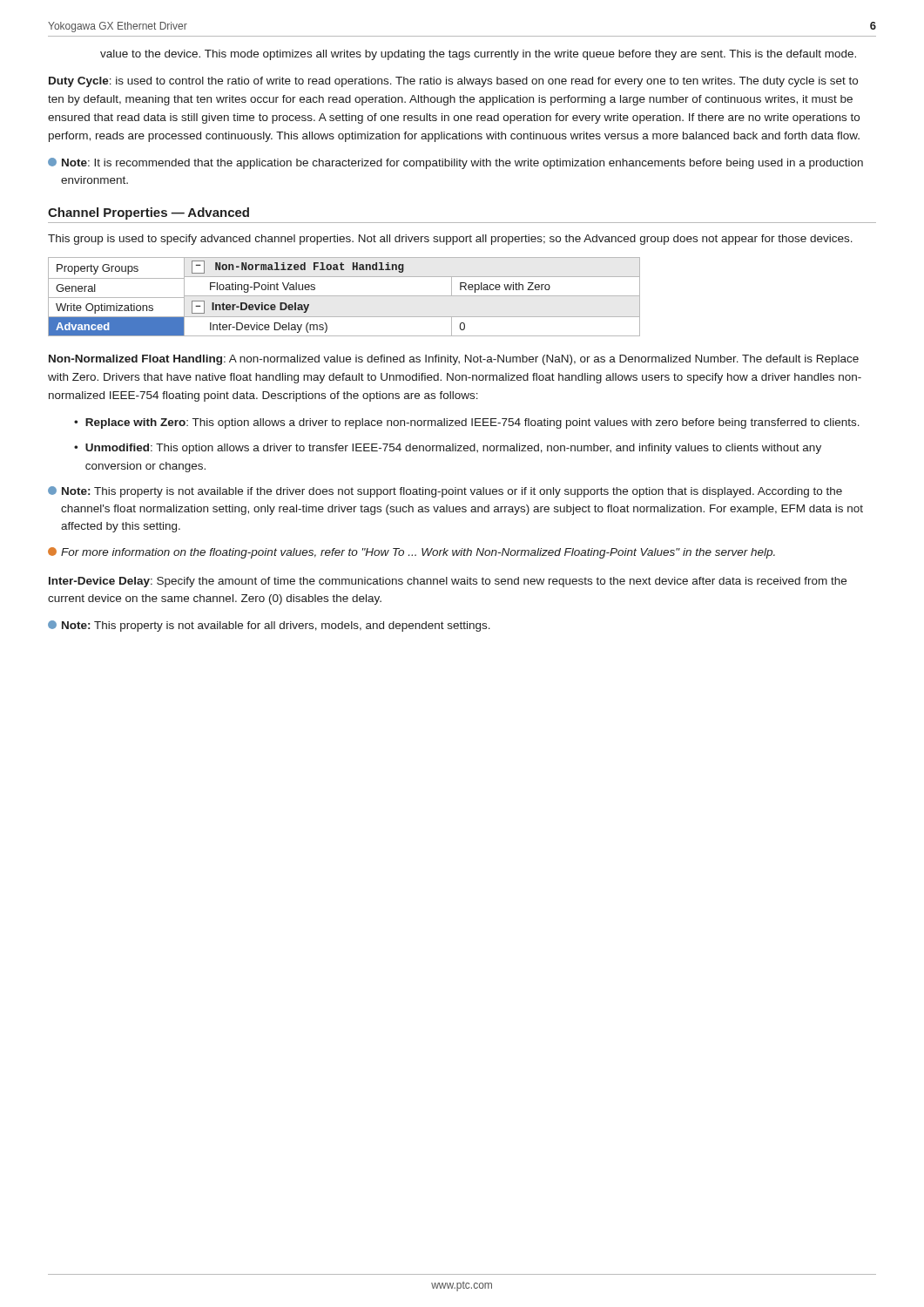This screenshot has width=924, height=1307.
Task: Click on the text starting "Channel Properties —"
Action: [x=149, y=212]
